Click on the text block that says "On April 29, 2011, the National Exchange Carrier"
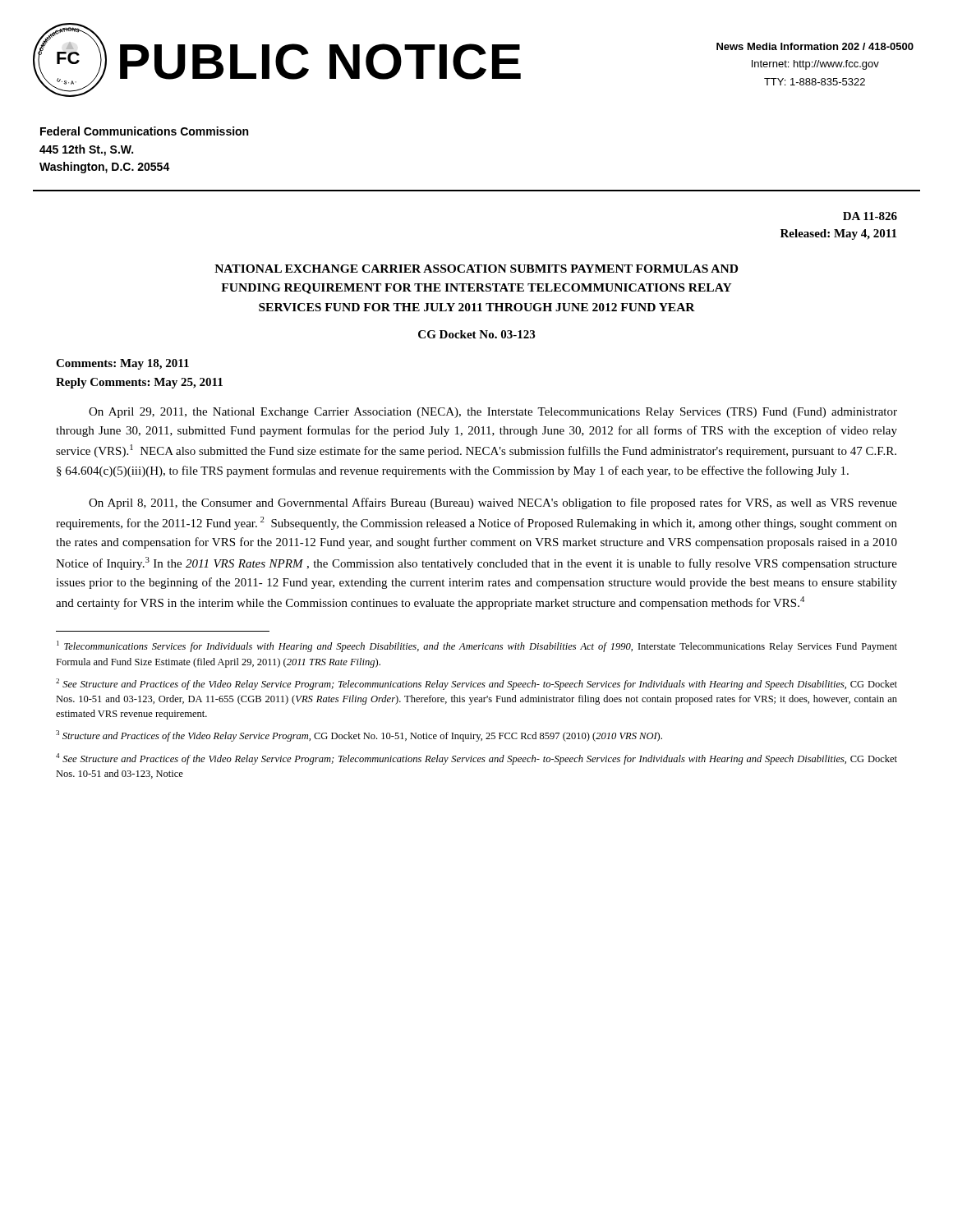Screen dimensions: 1232x953 pyautogui.click(x=476, y=441)
